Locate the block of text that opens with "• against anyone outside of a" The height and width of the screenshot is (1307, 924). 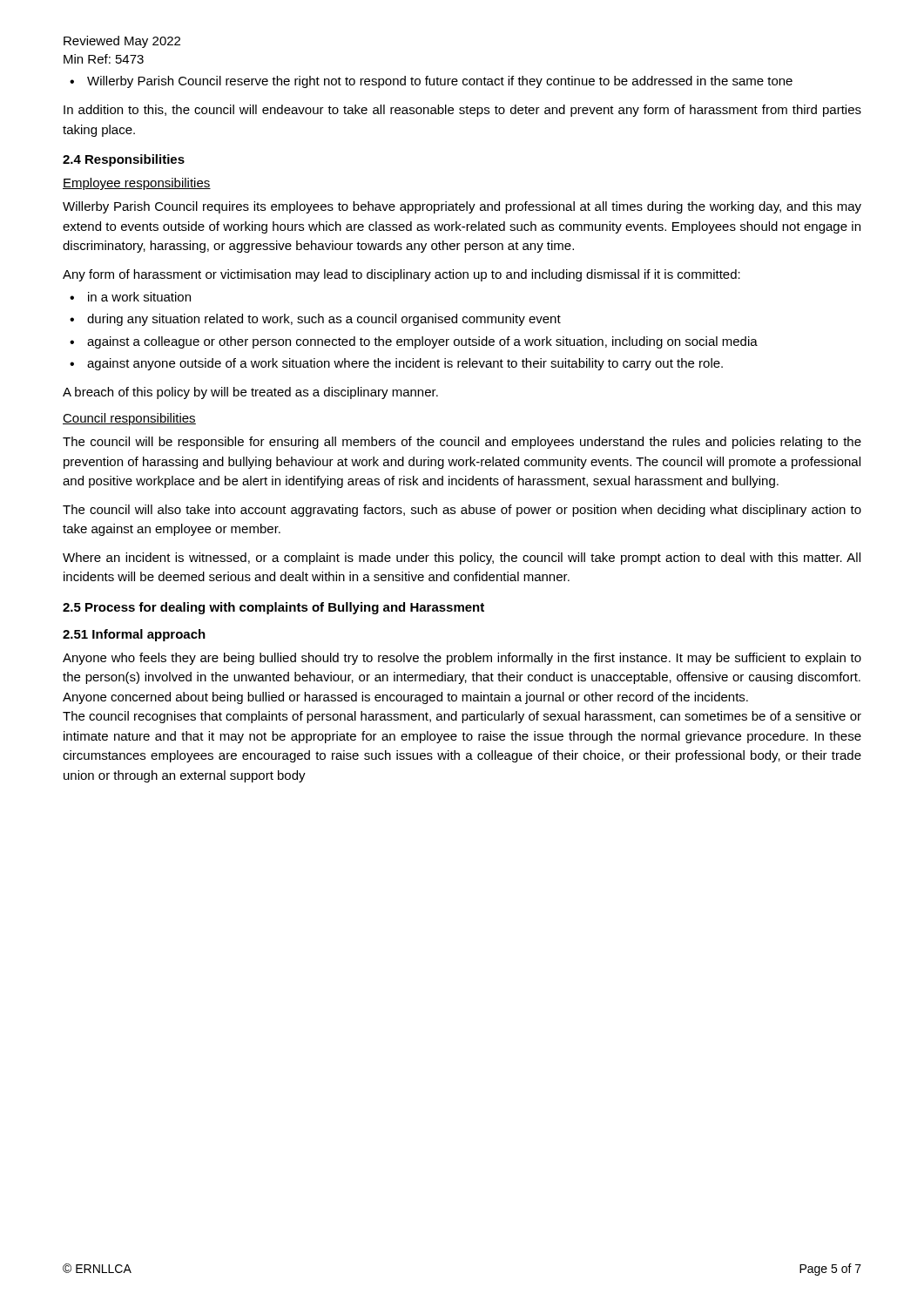click(397, 364)
